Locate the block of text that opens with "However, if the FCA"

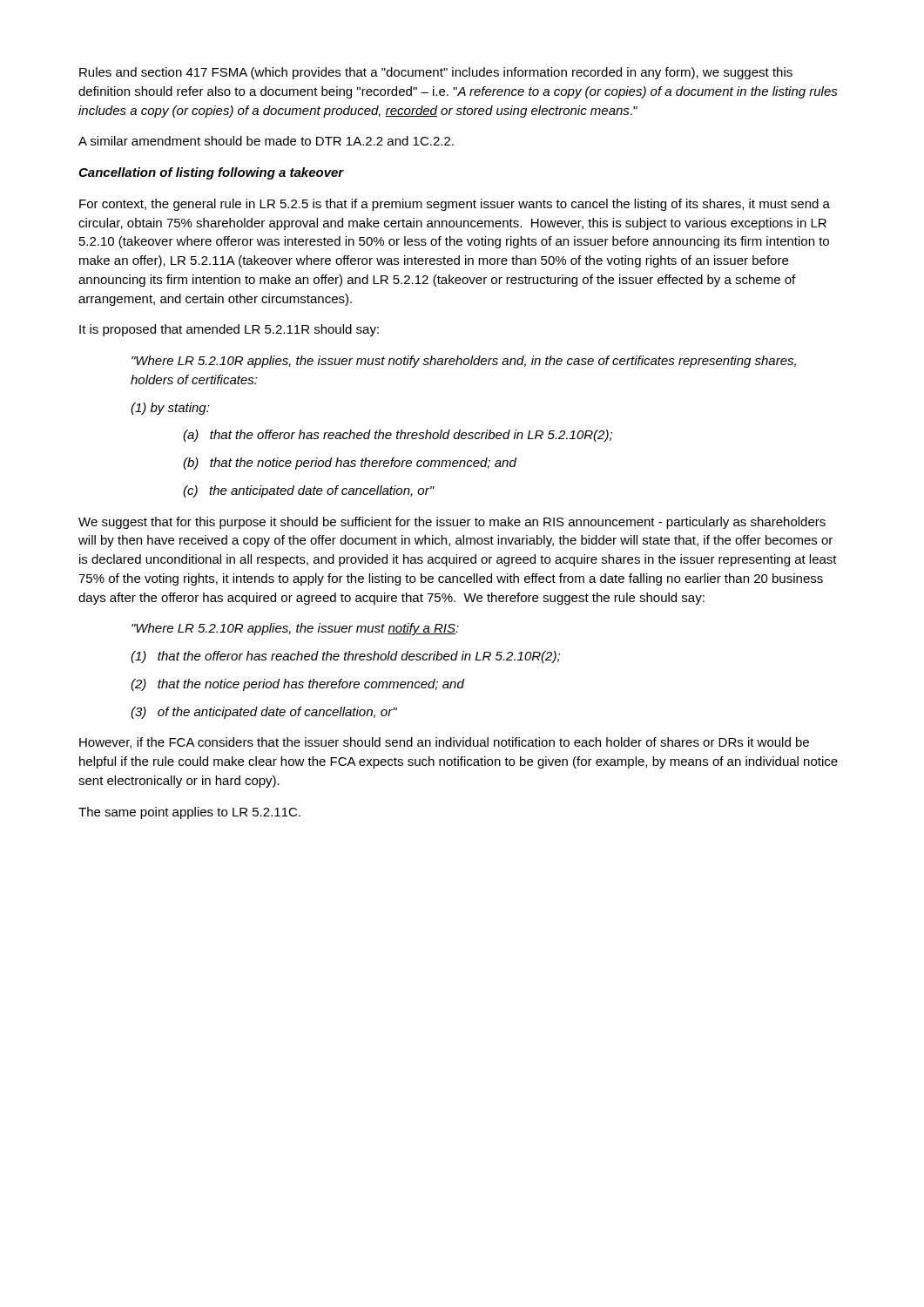[x=458, y=761]
